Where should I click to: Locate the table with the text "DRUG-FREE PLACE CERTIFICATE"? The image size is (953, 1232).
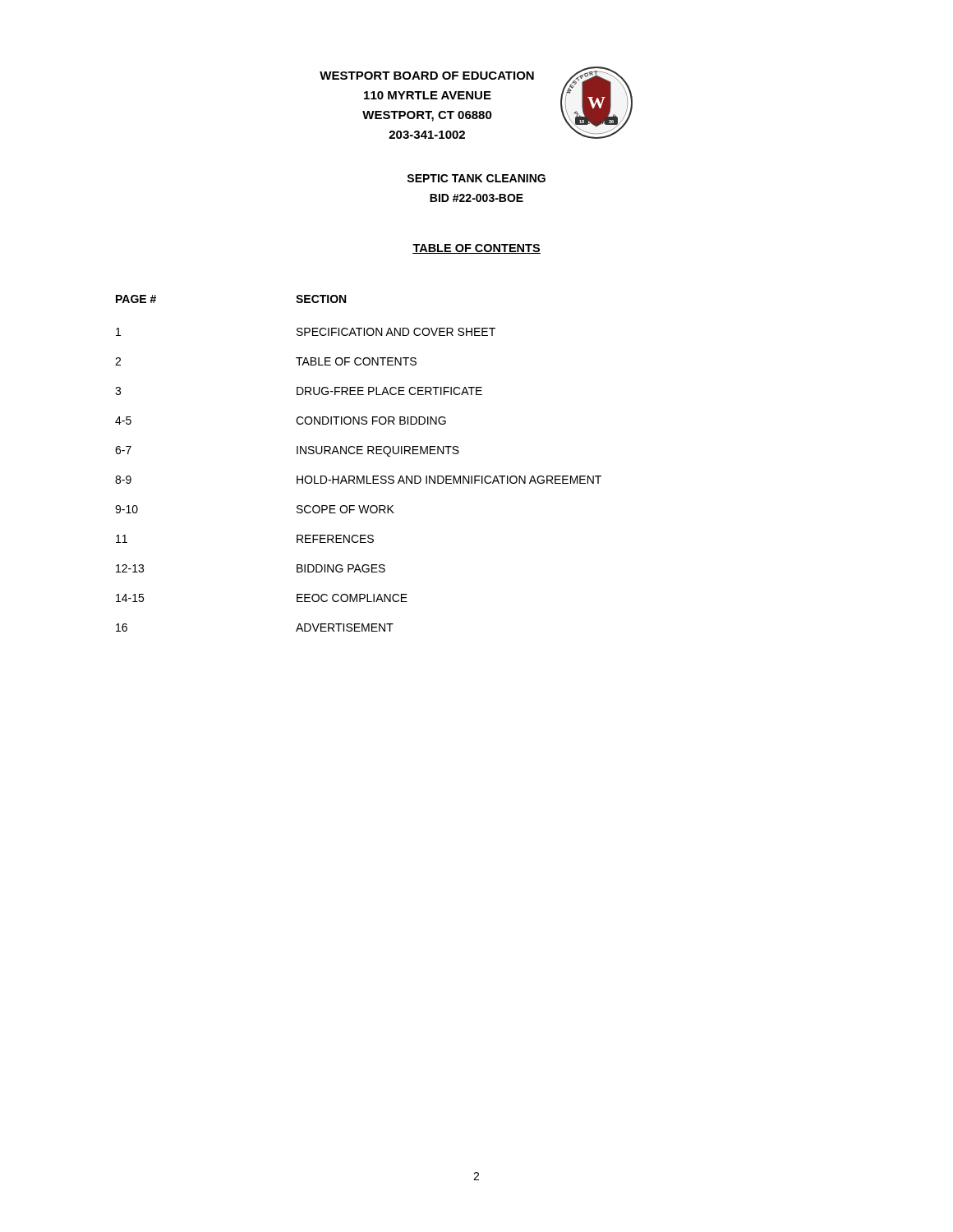[476, 465]
